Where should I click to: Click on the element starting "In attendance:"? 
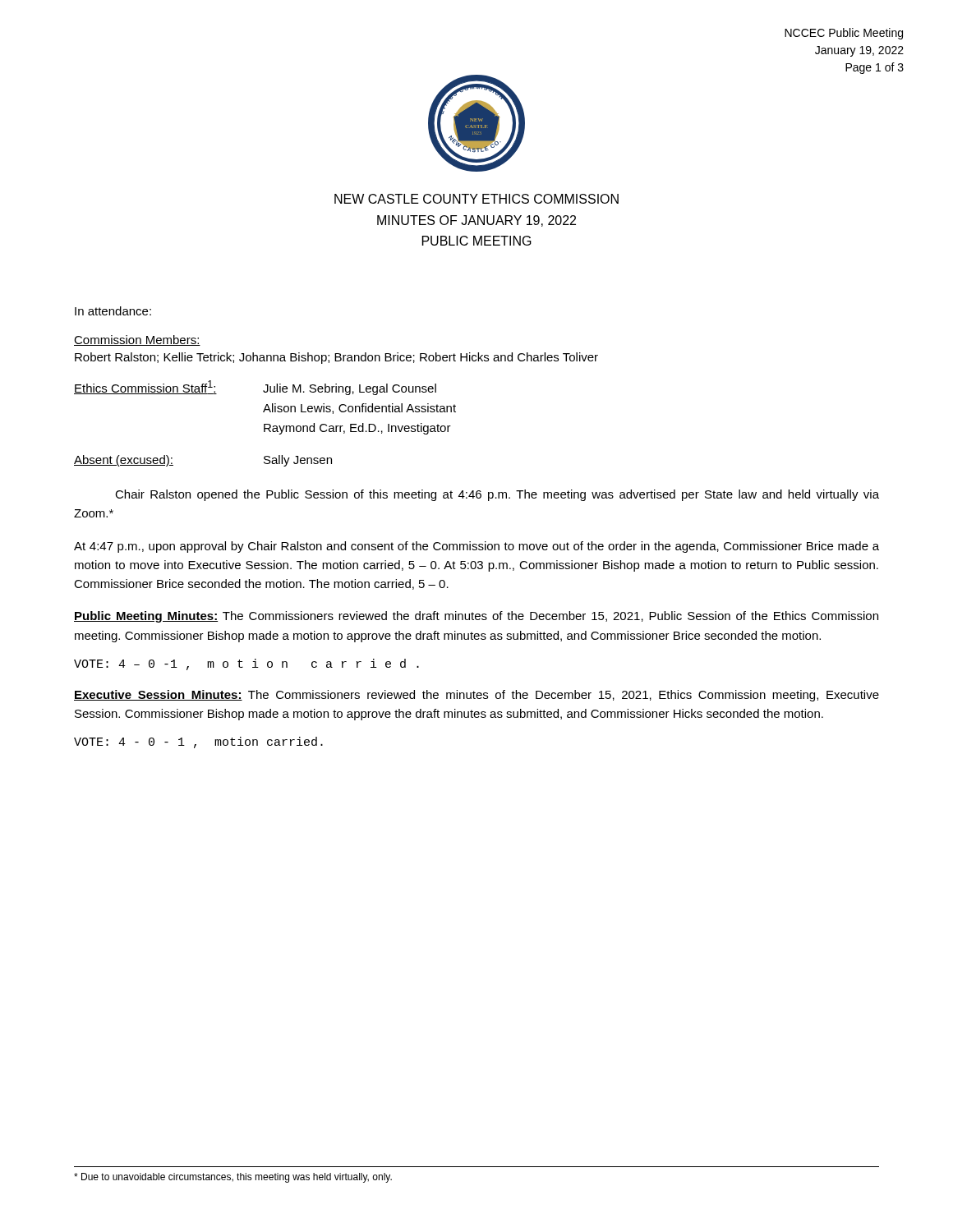tap(113, 311)
